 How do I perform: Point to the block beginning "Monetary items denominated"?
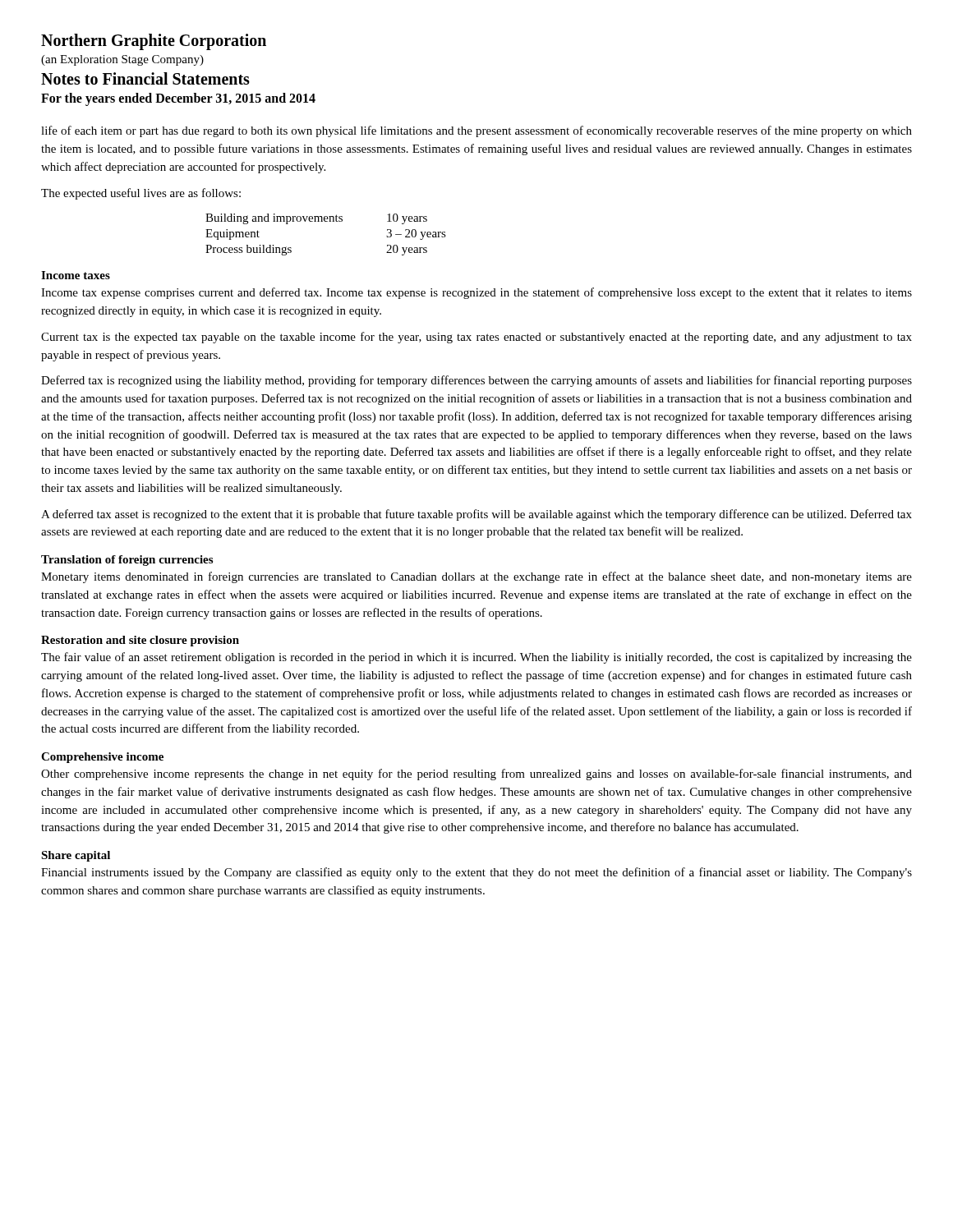point(476,595)
